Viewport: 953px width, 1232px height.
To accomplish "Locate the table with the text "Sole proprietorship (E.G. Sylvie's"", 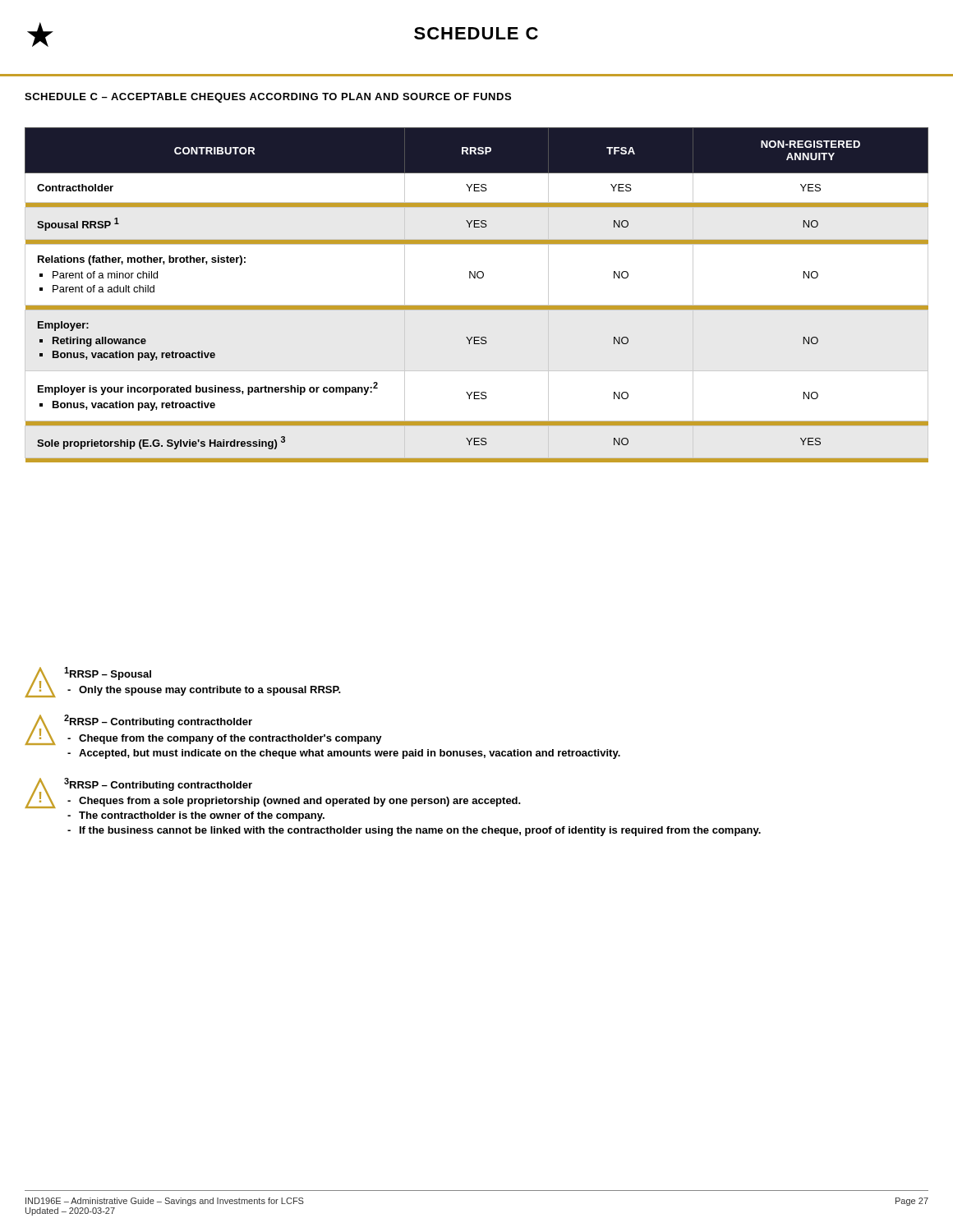I will click(476, 295).
